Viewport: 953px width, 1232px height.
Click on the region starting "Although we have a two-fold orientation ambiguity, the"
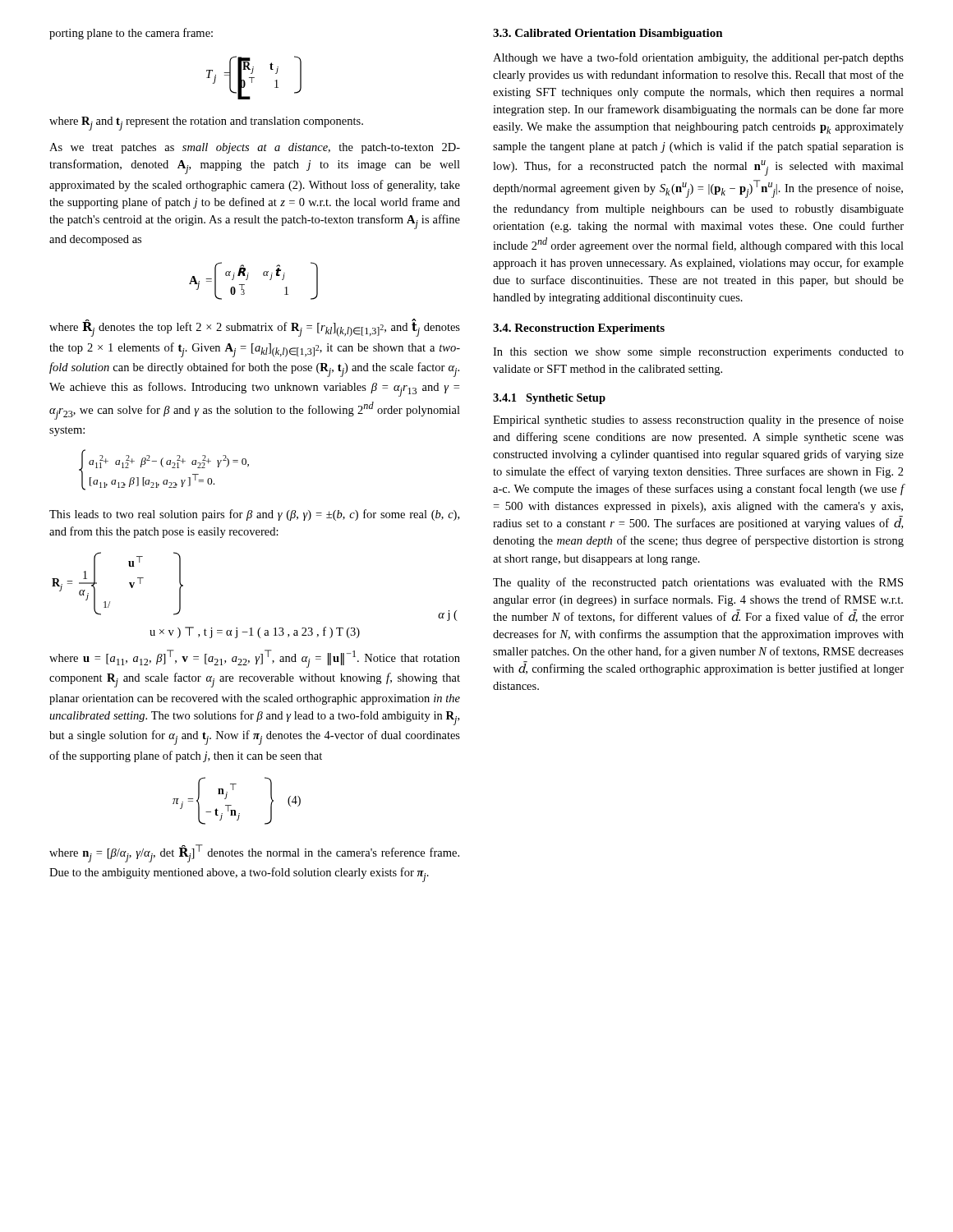[x=698, y=178]
